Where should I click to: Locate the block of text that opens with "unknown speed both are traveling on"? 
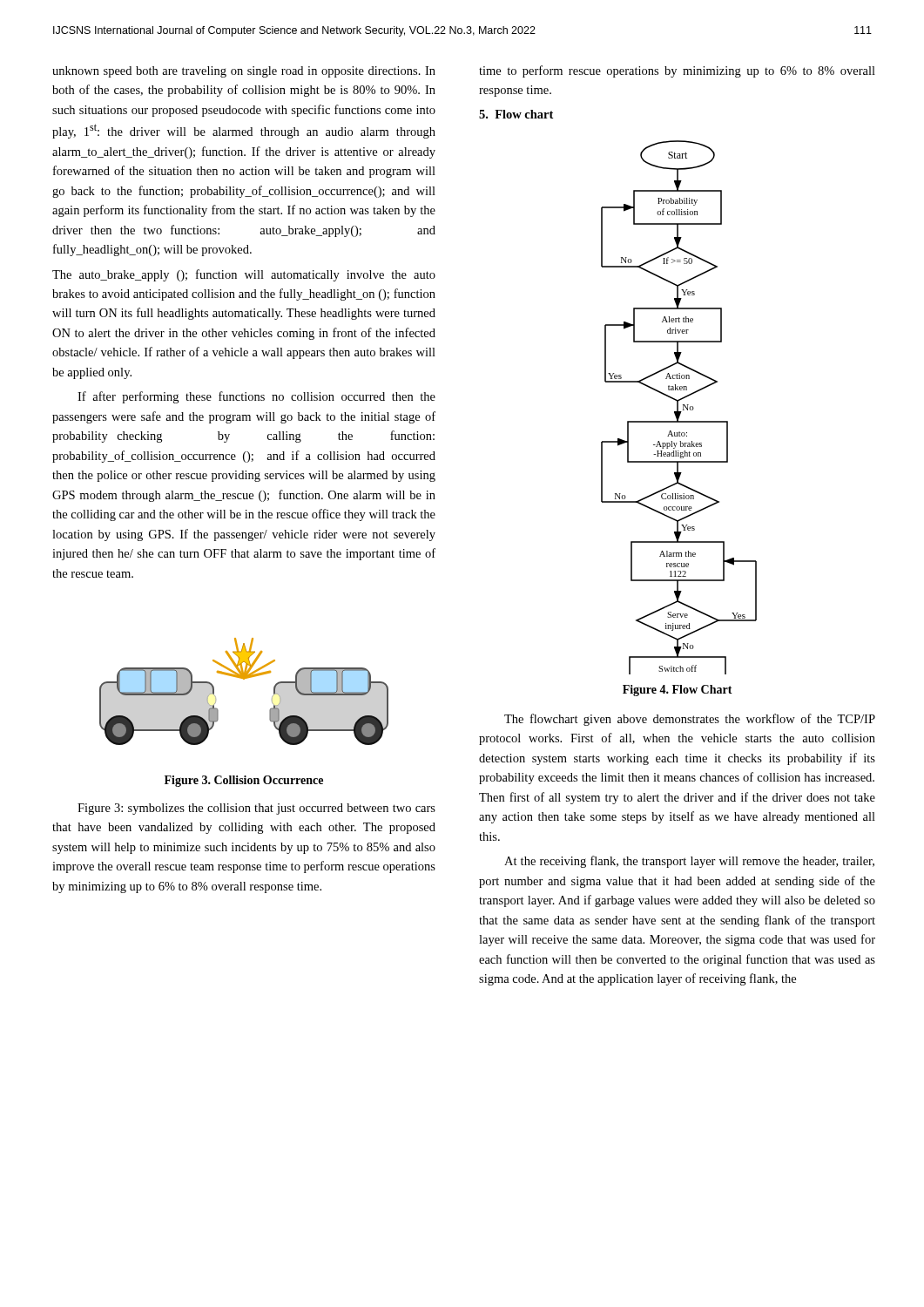click(244, 322)
